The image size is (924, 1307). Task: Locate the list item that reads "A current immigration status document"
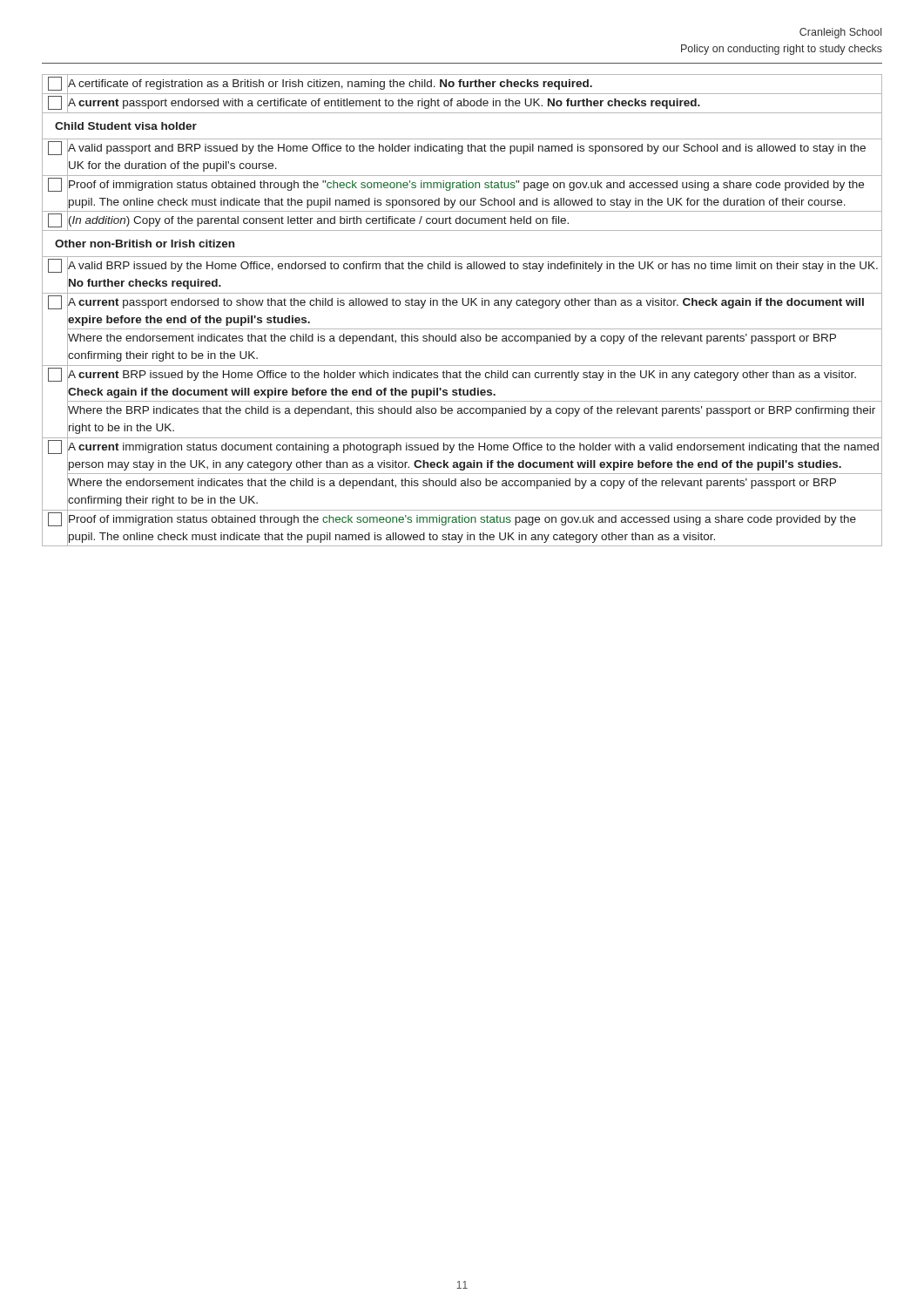tap(474, 455)
